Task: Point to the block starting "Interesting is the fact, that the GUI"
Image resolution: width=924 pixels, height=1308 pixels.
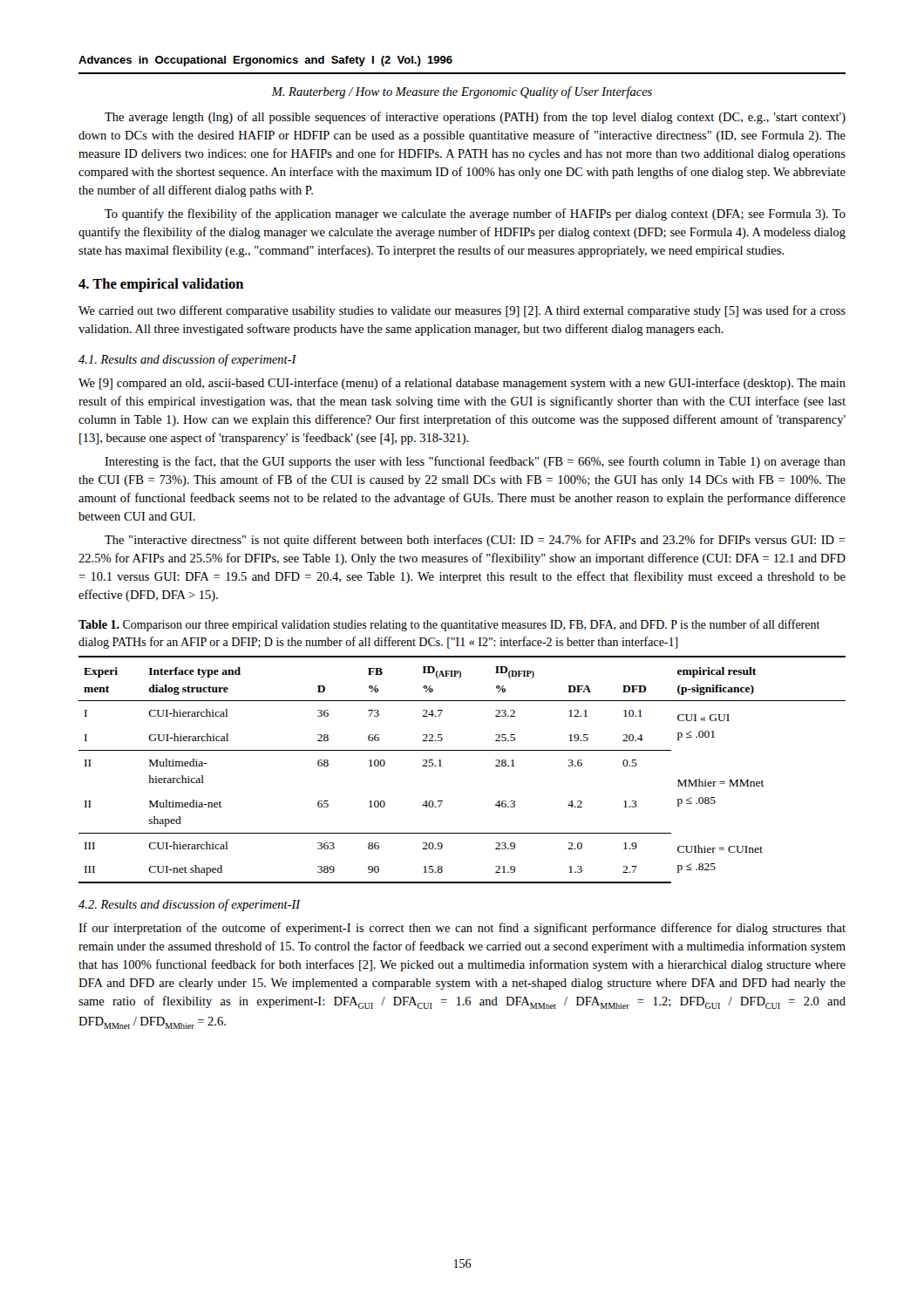Action: [462, 489]
